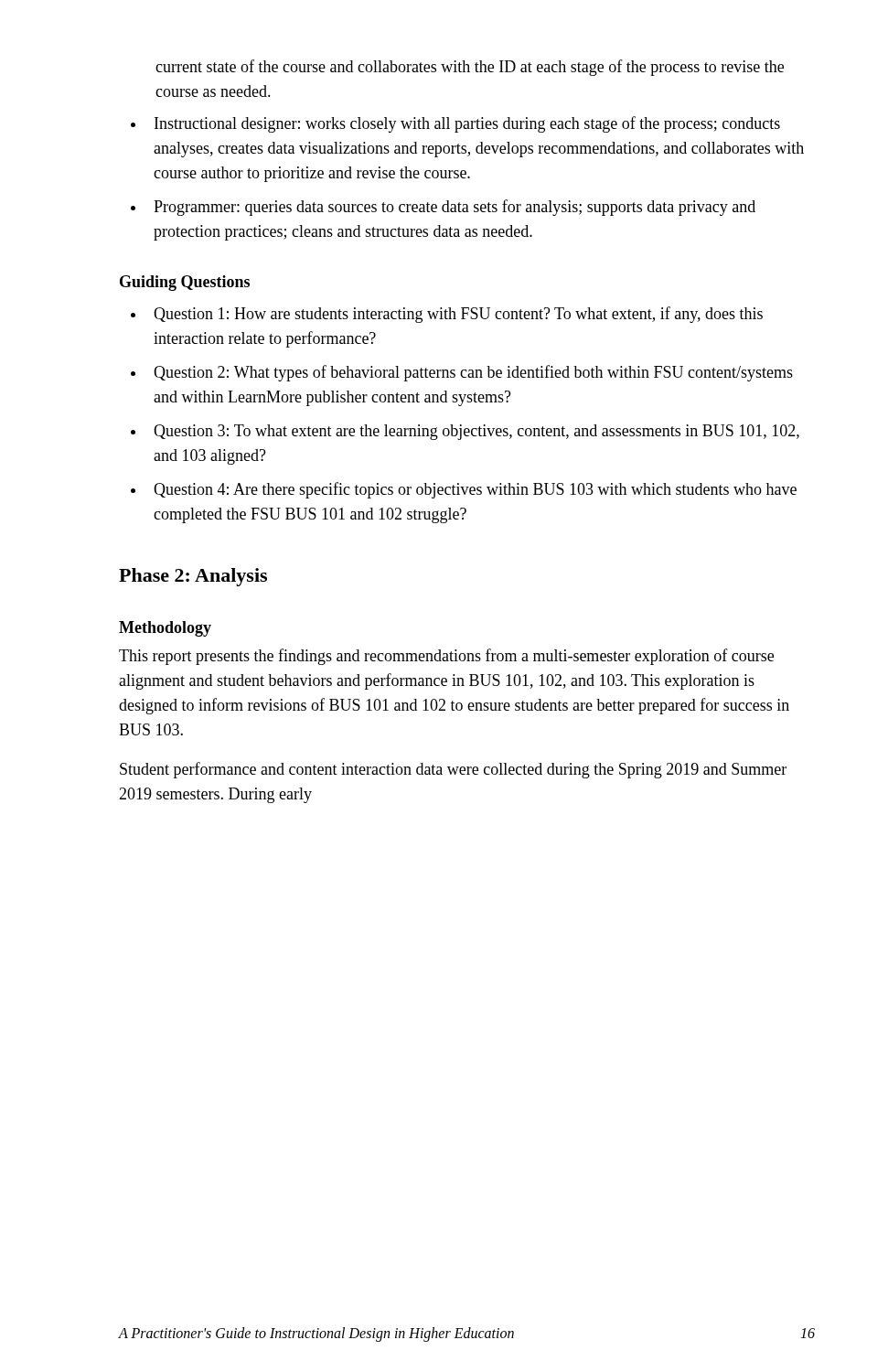Click on the text block that says "This report presents the findings and recommendations from"

[x=454, y=693]
